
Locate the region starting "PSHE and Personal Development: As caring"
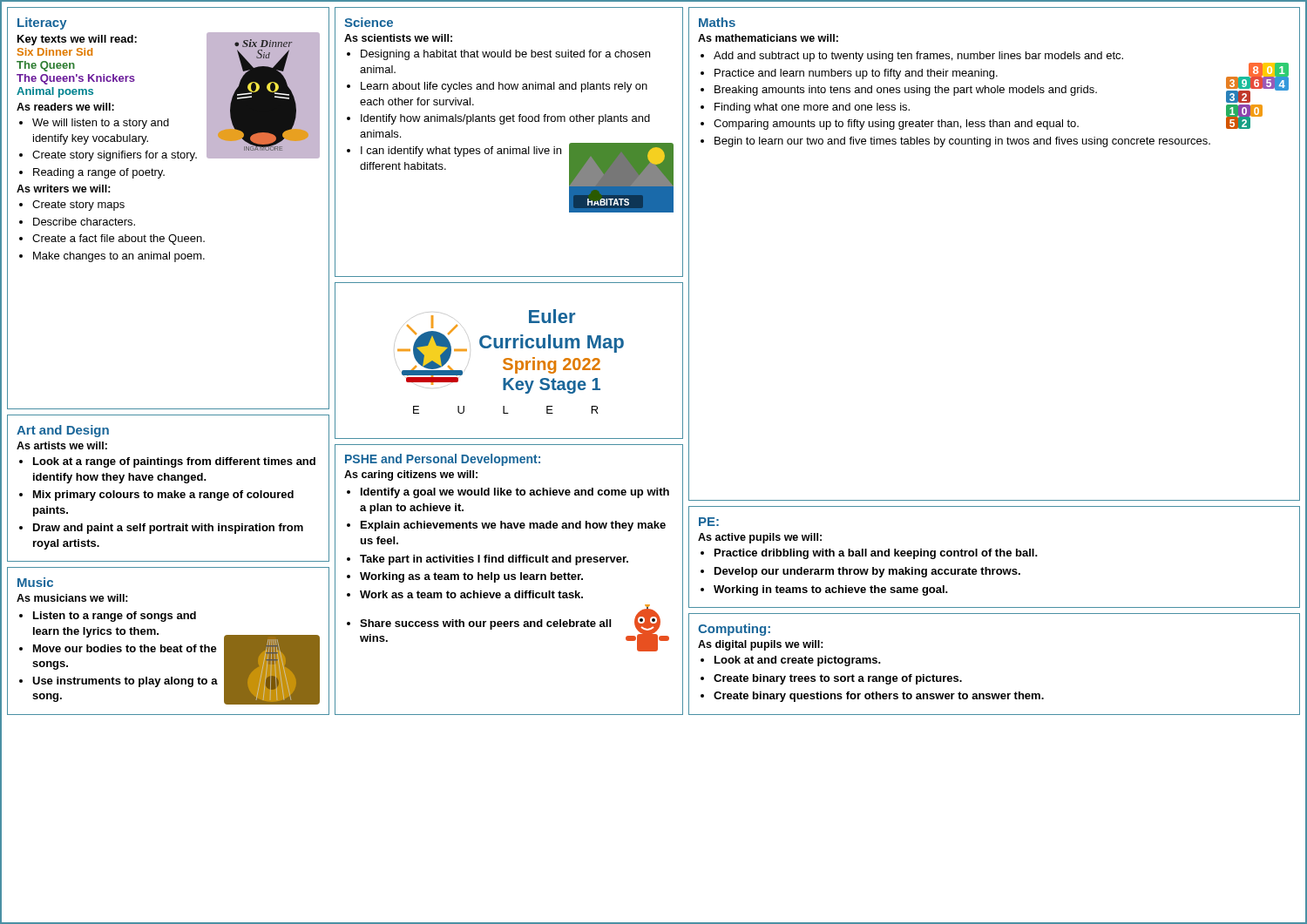point(509,556)
